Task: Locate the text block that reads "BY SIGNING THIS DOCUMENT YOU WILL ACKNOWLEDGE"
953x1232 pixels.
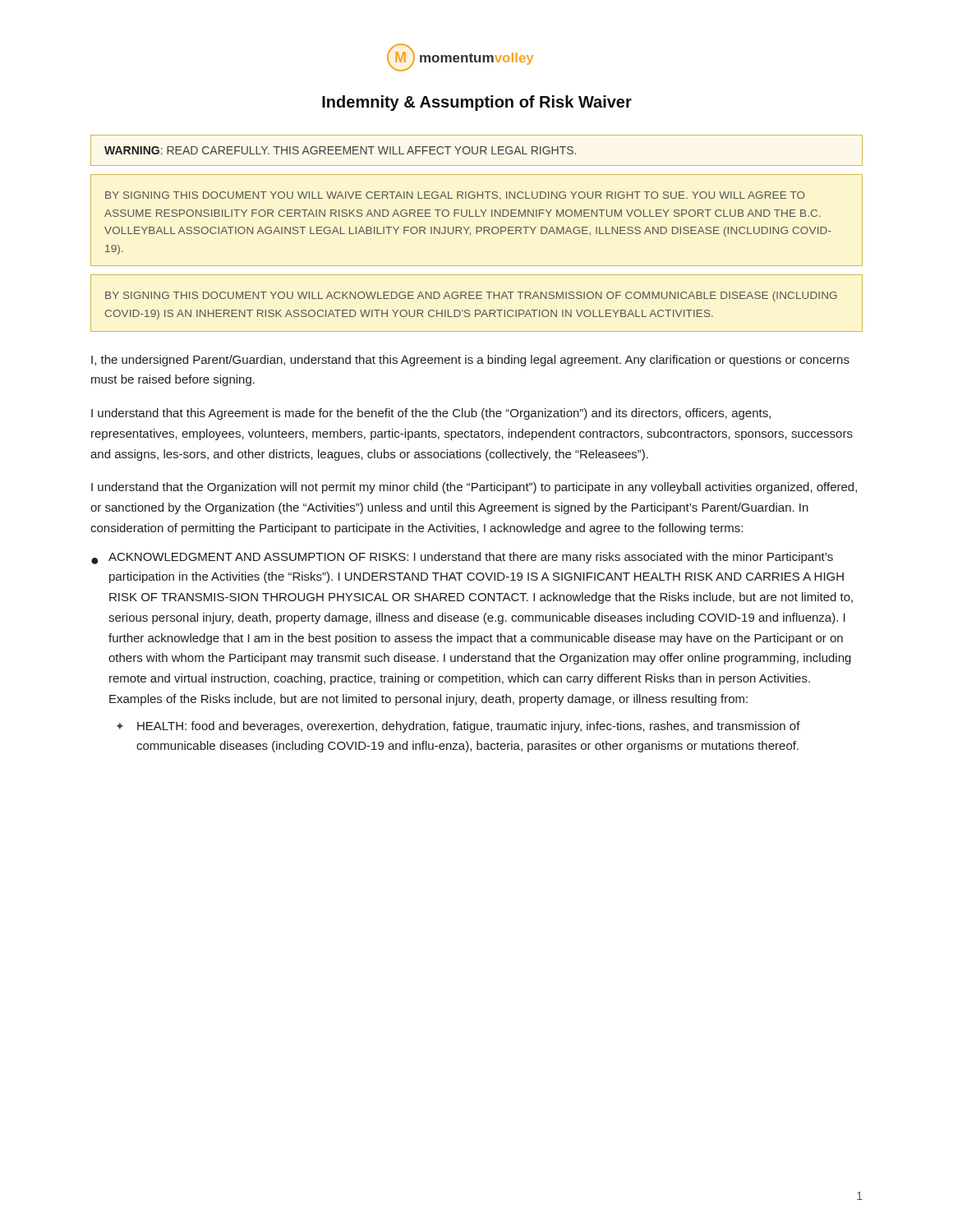Action: (471, 304)
